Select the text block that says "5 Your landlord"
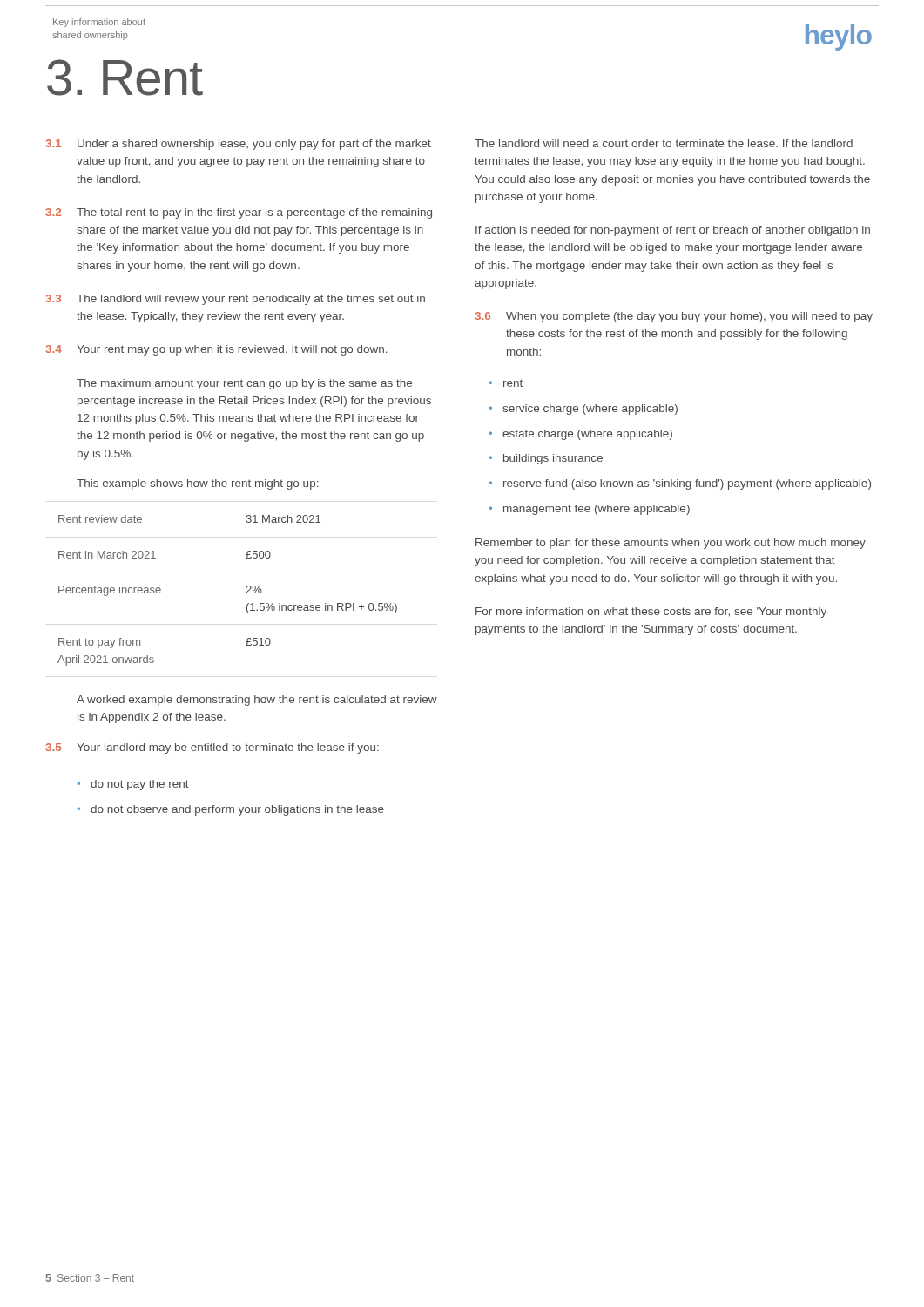The image size is (924, 1307). pos(241,747)
